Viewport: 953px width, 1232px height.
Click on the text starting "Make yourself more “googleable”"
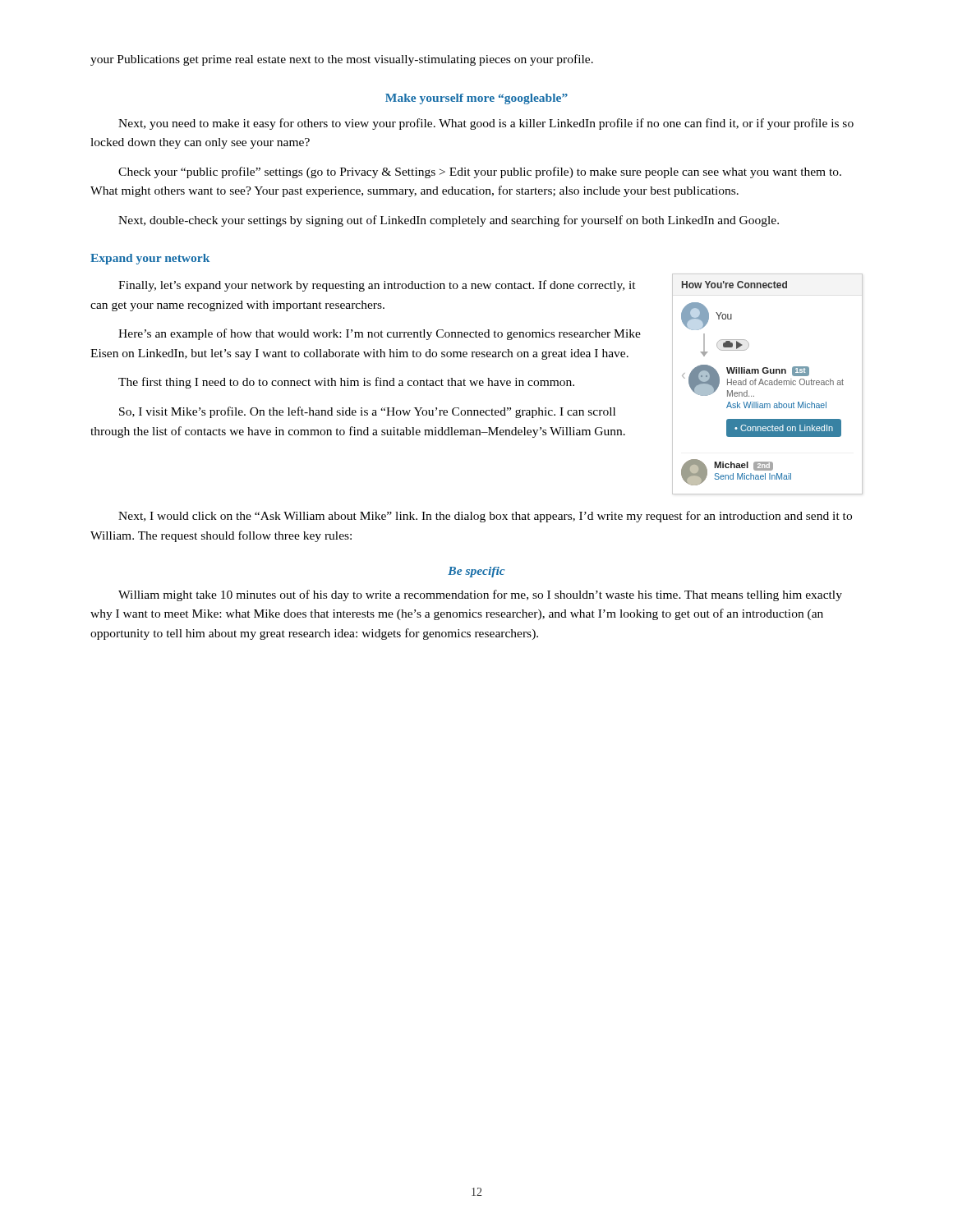pyautogui.click(x=476, y=97)
